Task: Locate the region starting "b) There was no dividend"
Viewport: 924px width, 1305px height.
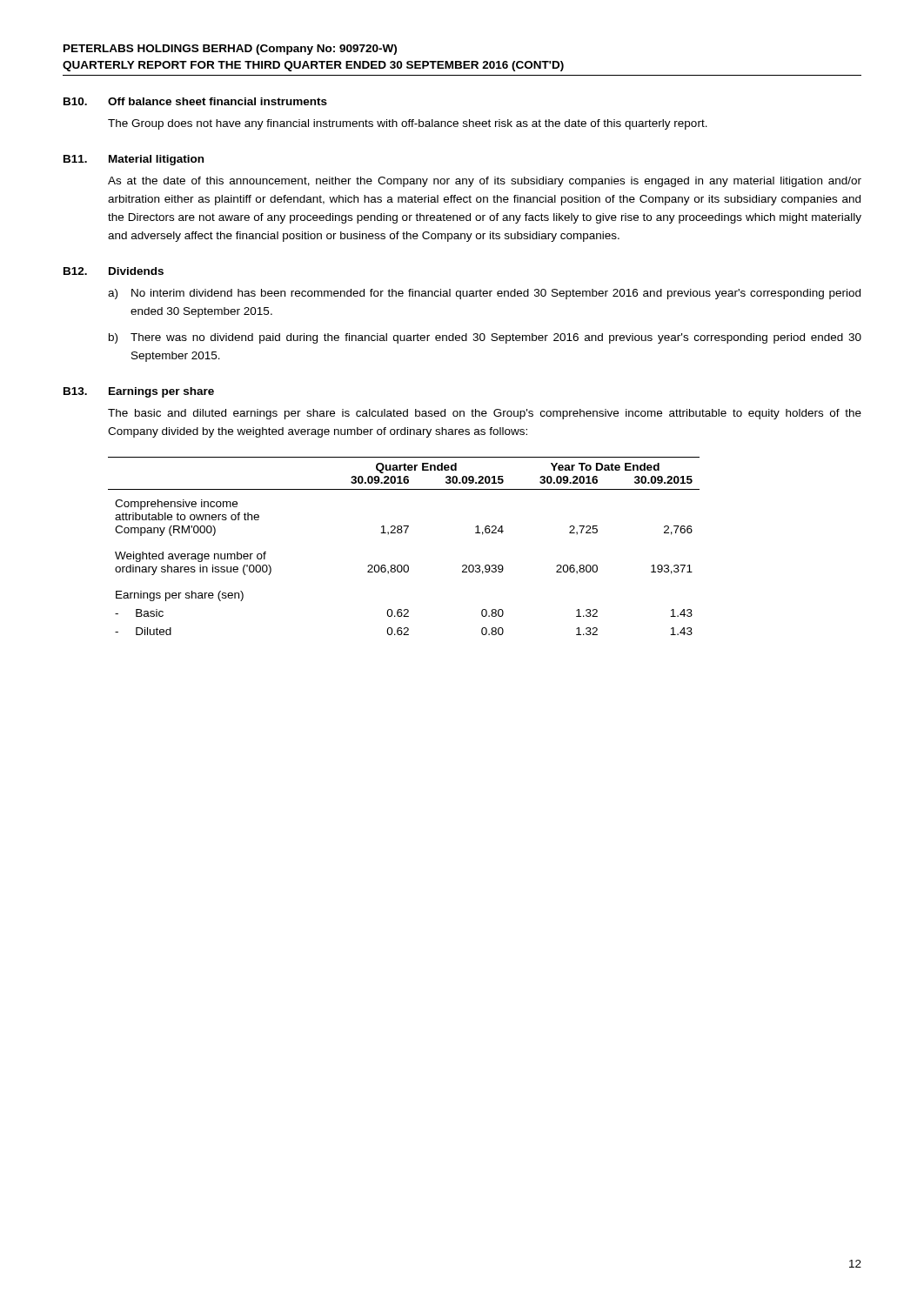Action: [485, 347]
